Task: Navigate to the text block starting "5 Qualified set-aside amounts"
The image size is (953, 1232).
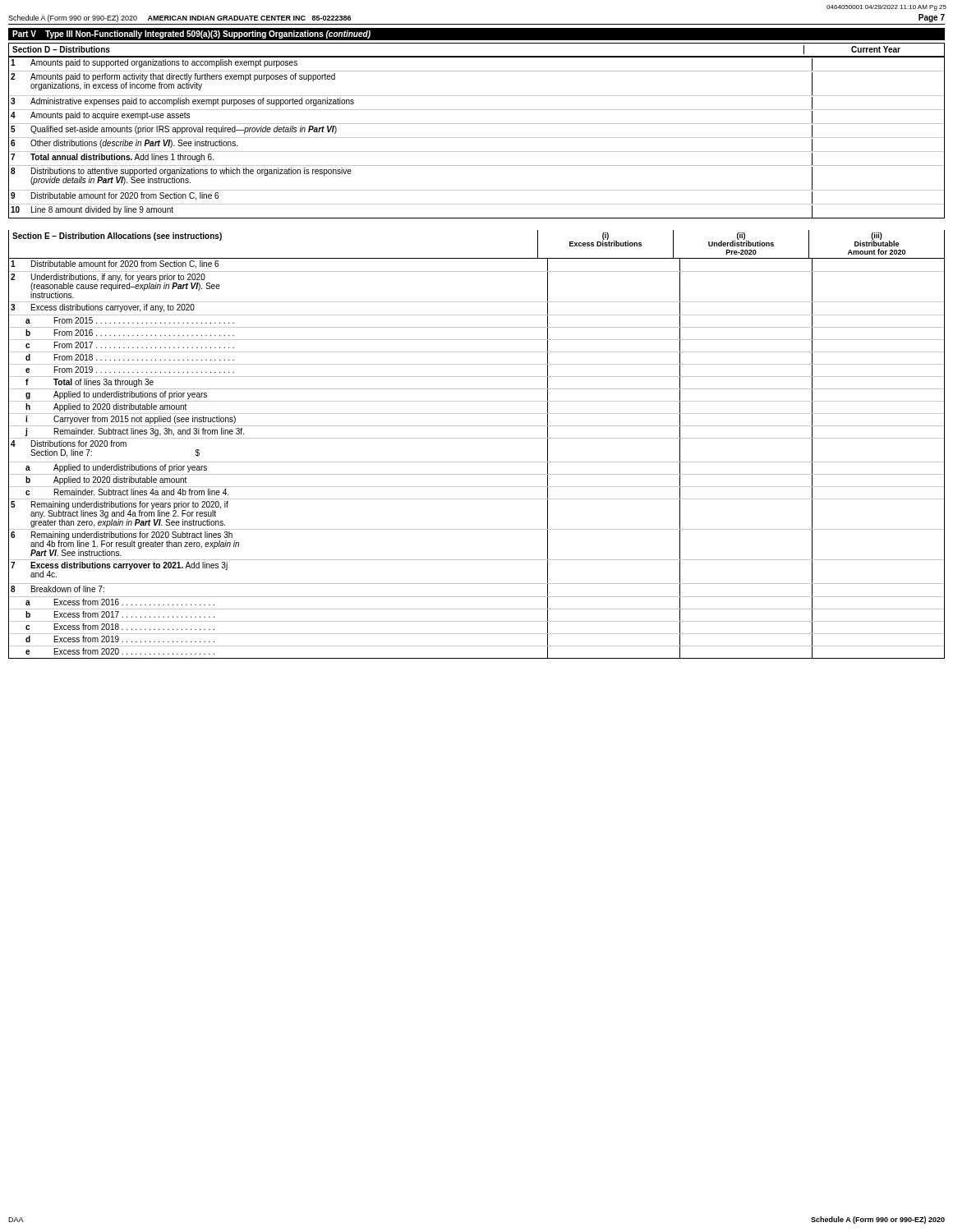Action: point(476,131)
